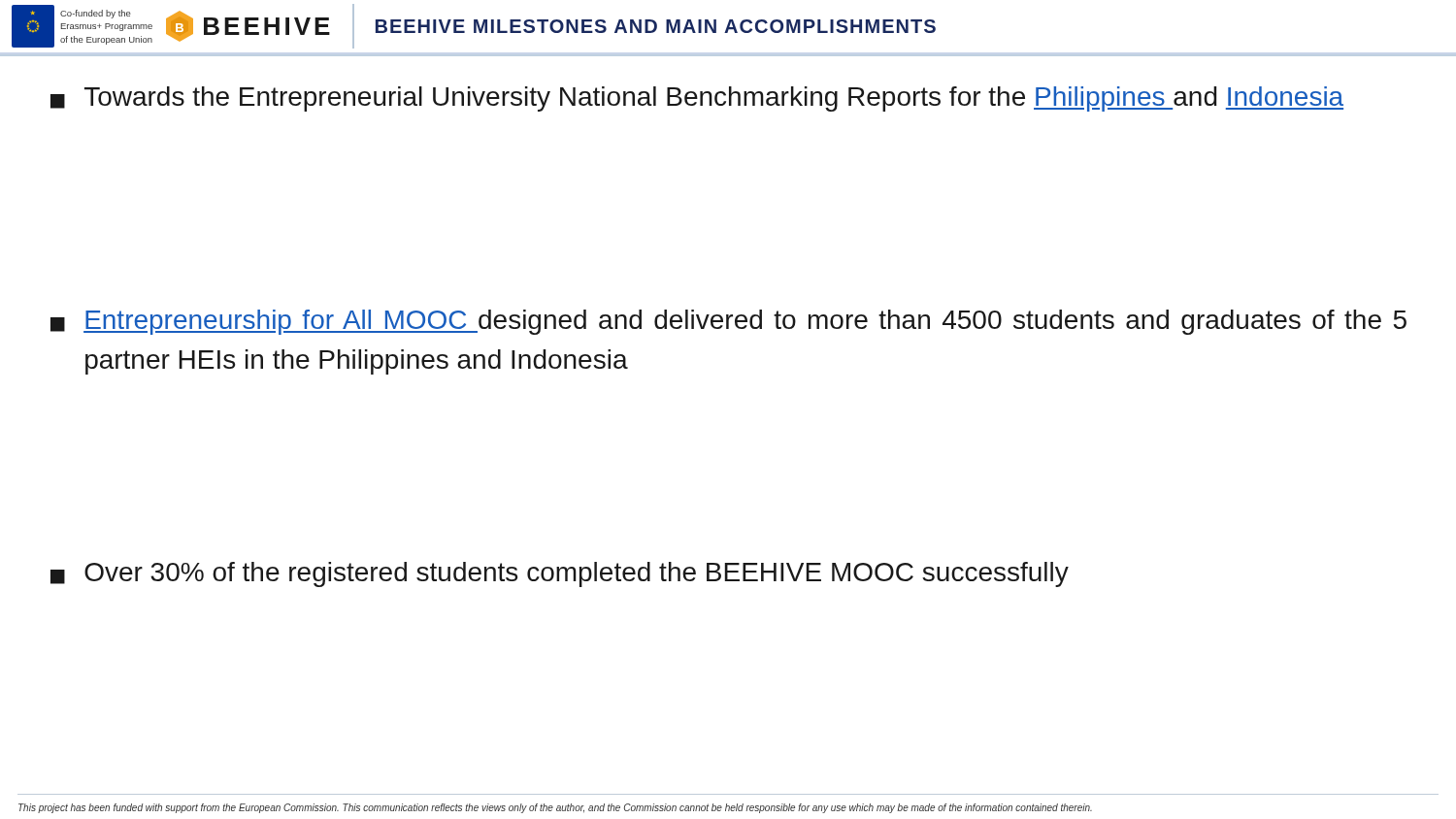Screen dimensions: 819x1456
Task: Where is the passage that starts "■ Over 30% of"?
Action: (728, 574)
